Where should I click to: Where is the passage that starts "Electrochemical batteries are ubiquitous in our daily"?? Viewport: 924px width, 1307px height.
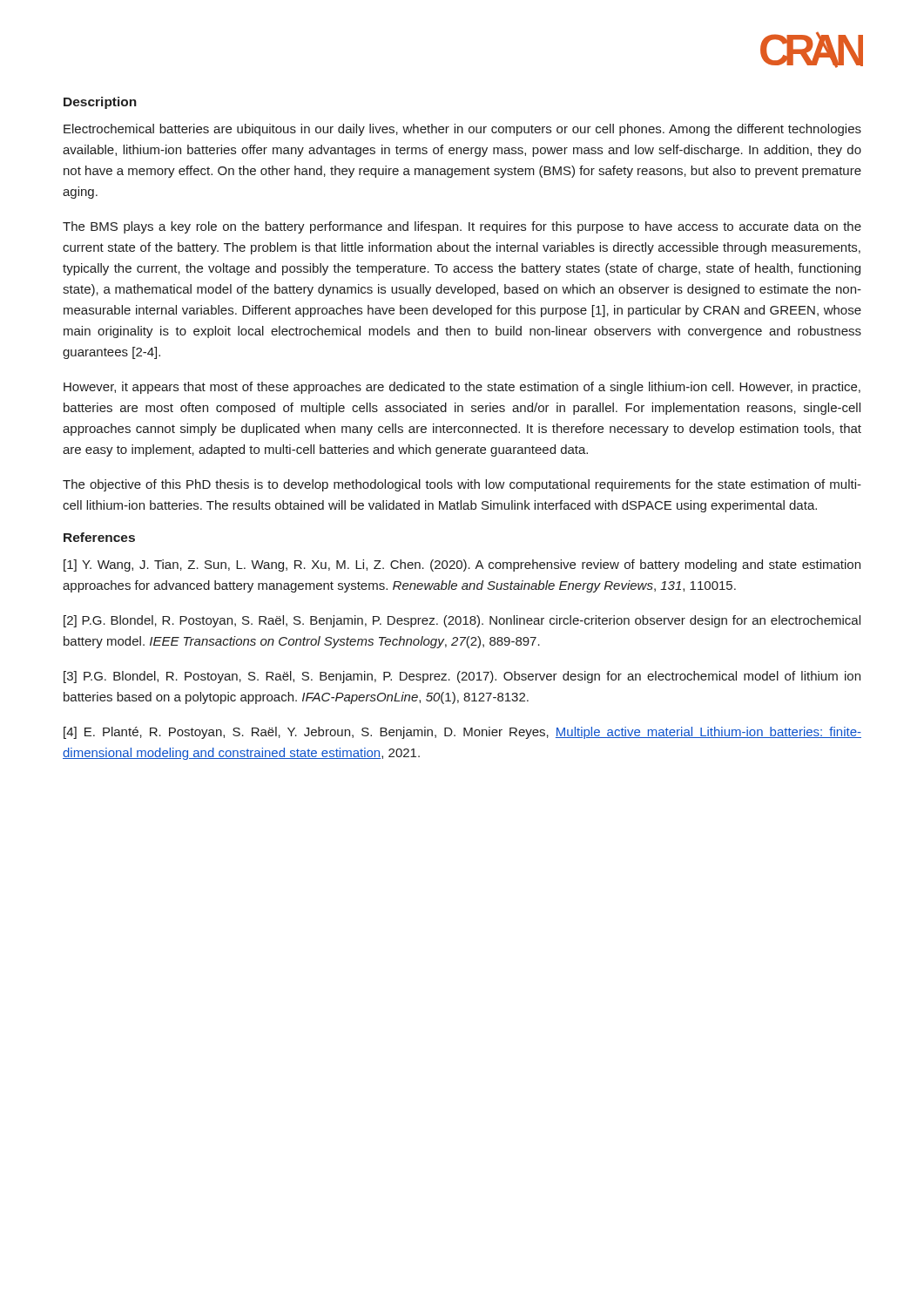[462, 160]
